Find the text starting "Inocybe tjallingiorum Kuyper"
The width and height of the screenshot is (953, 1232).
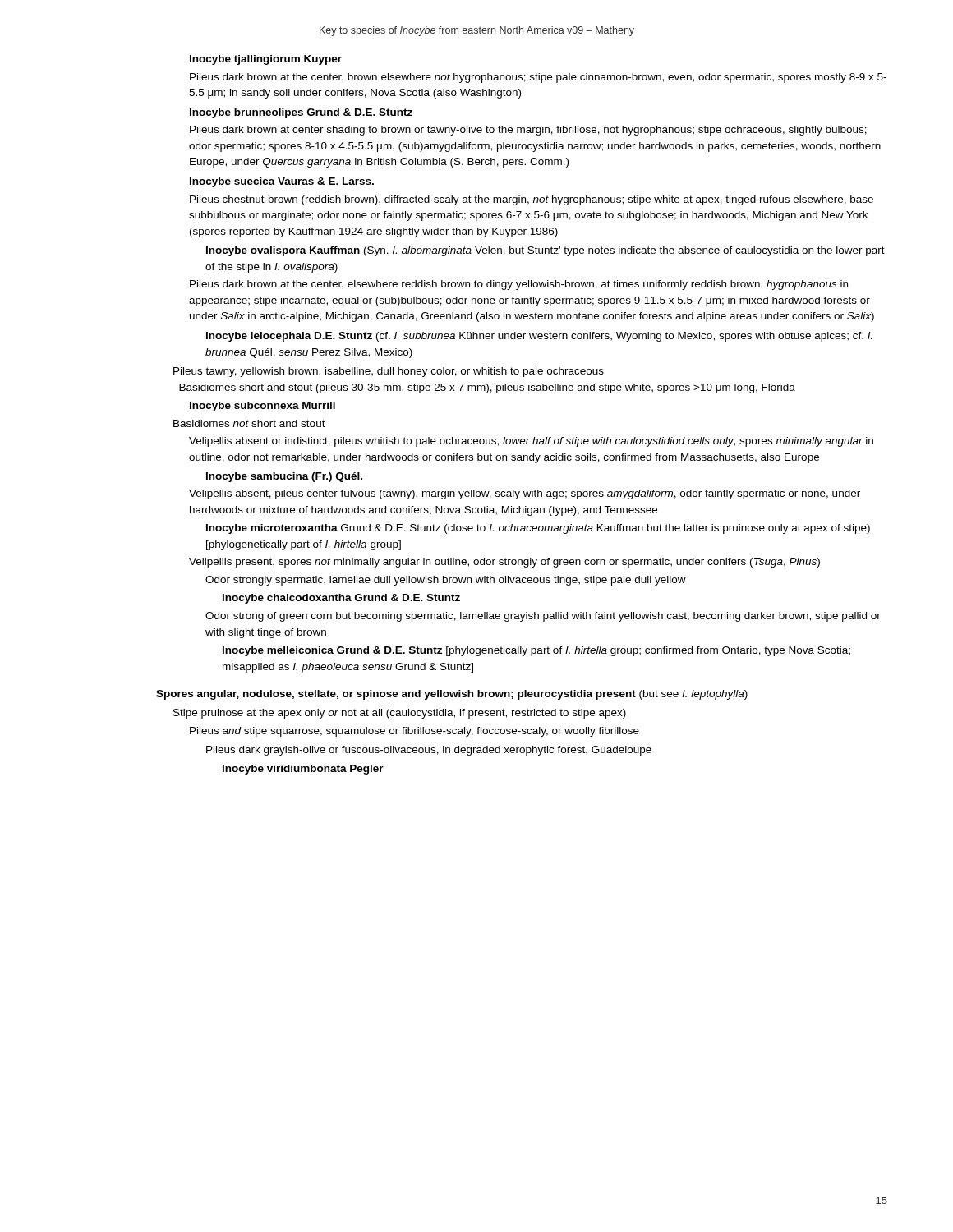[265, 59]
